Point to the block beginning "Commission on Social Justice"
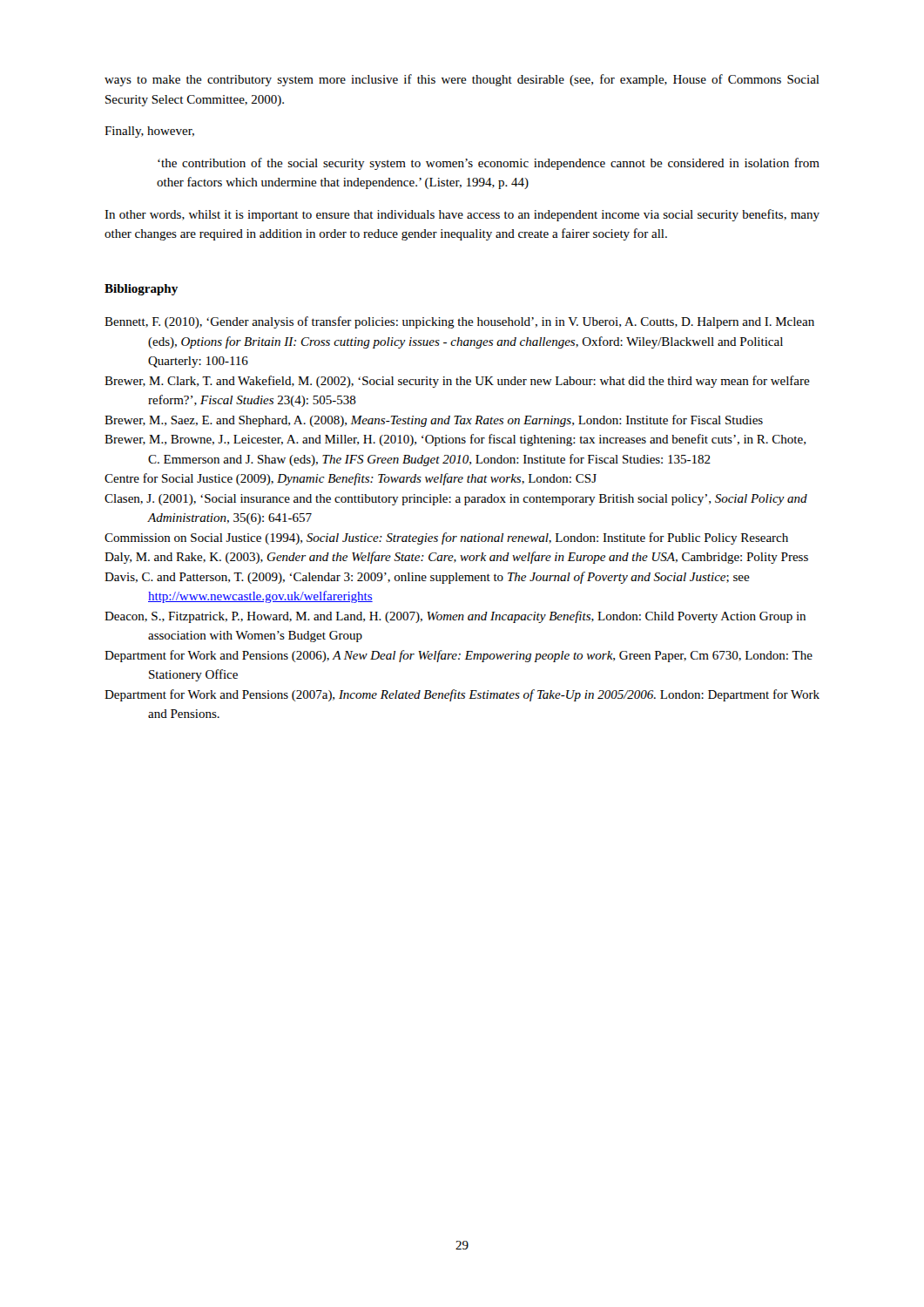The height and width of the screenshot is (1307, 924). (x=446, y=537)
